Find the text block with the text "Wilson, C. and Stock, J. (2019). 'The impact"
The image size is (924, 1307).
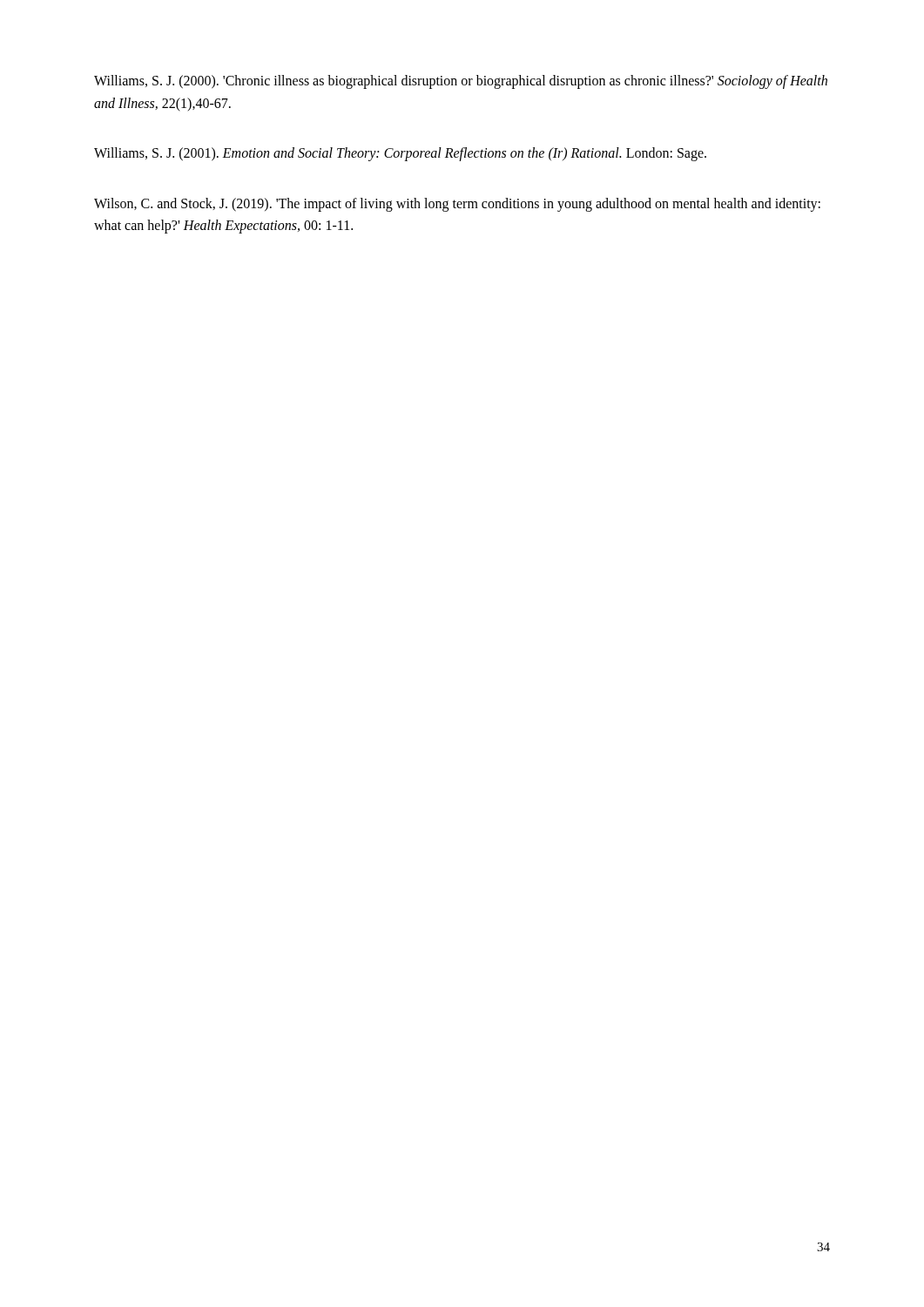click(x=458, y=214)
